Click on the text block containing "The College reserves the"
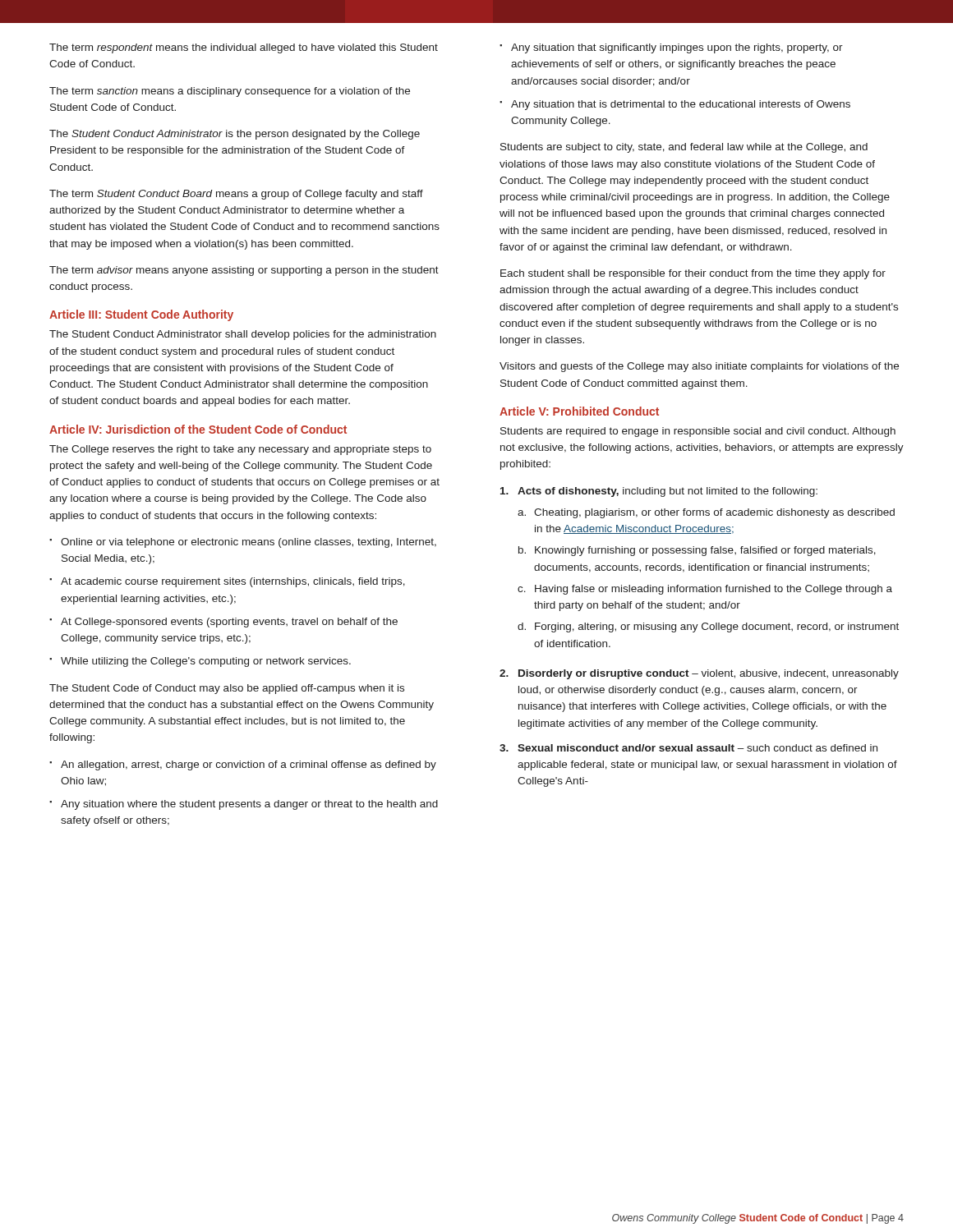953x1232 pixels. click(245, 482)
